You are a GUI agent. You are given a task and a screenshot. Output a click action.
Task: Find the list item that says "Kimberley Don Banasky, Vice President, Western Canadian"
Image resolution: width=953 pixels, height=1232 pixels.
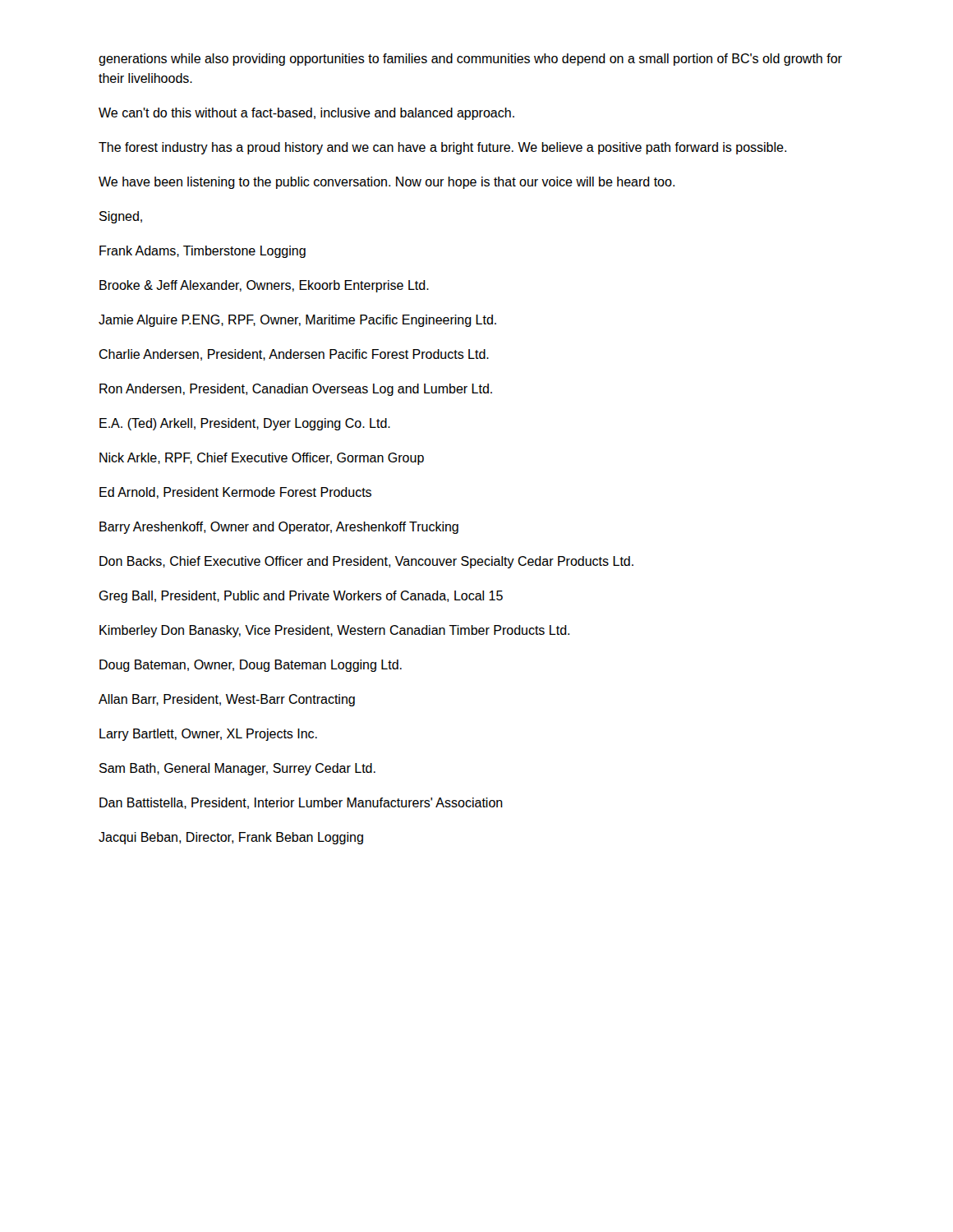(335, 630)
